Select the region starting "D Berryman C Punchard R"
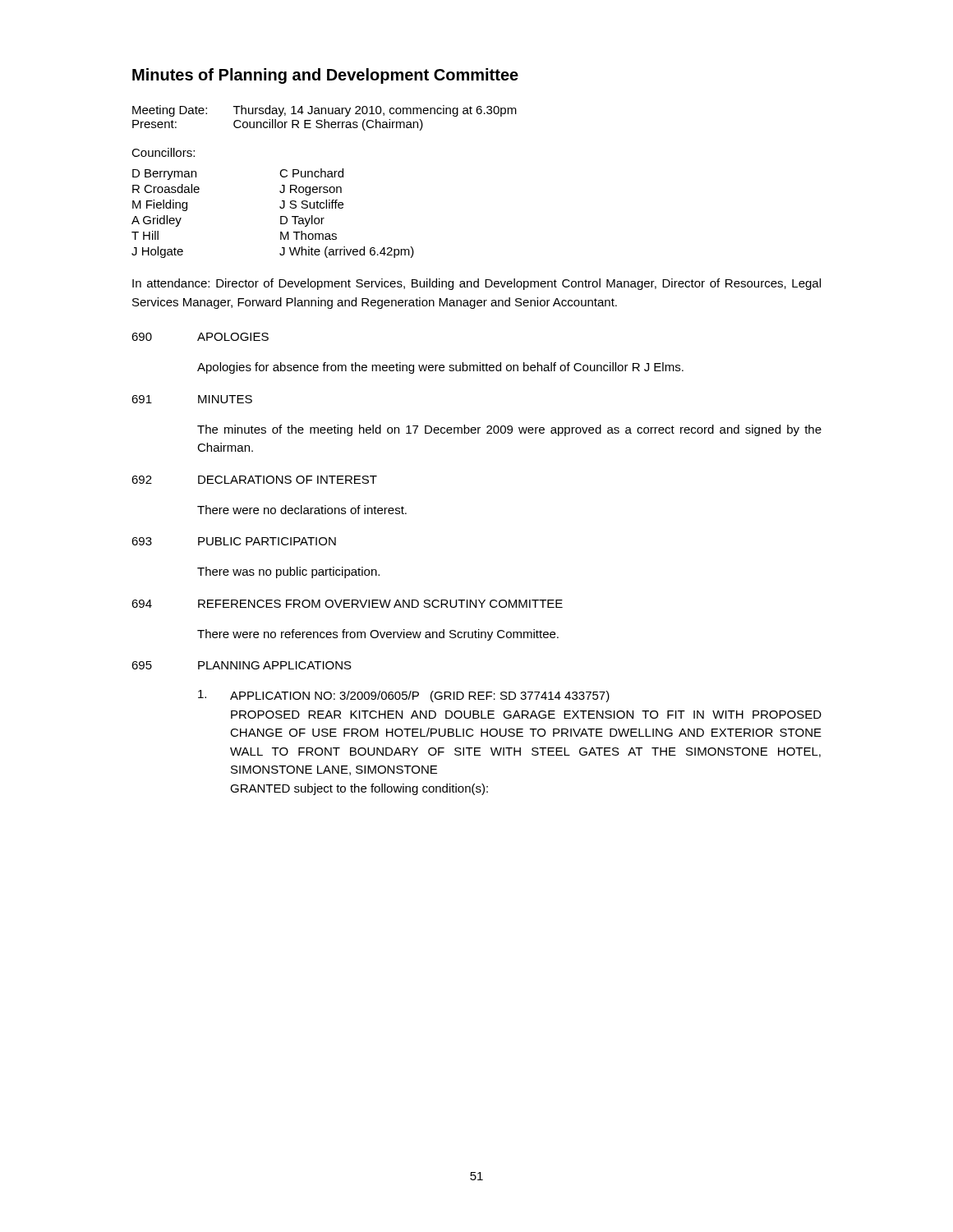This screenshot has height=1232, width=953. (x=273, y=213)
